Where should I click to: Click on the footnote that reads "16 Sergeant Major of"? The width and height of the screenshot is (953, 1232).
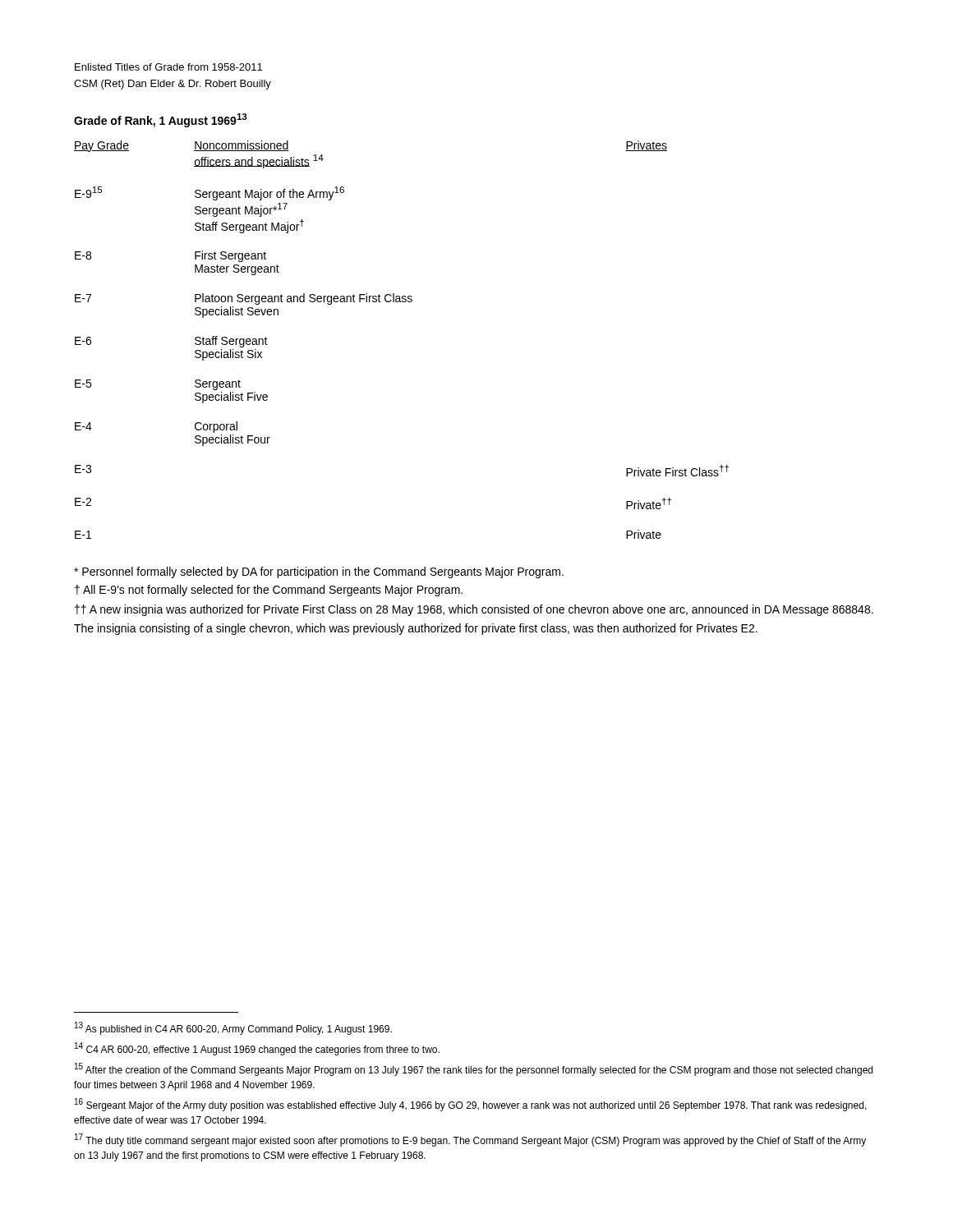pyautogui.click(x=470, y=1112)
